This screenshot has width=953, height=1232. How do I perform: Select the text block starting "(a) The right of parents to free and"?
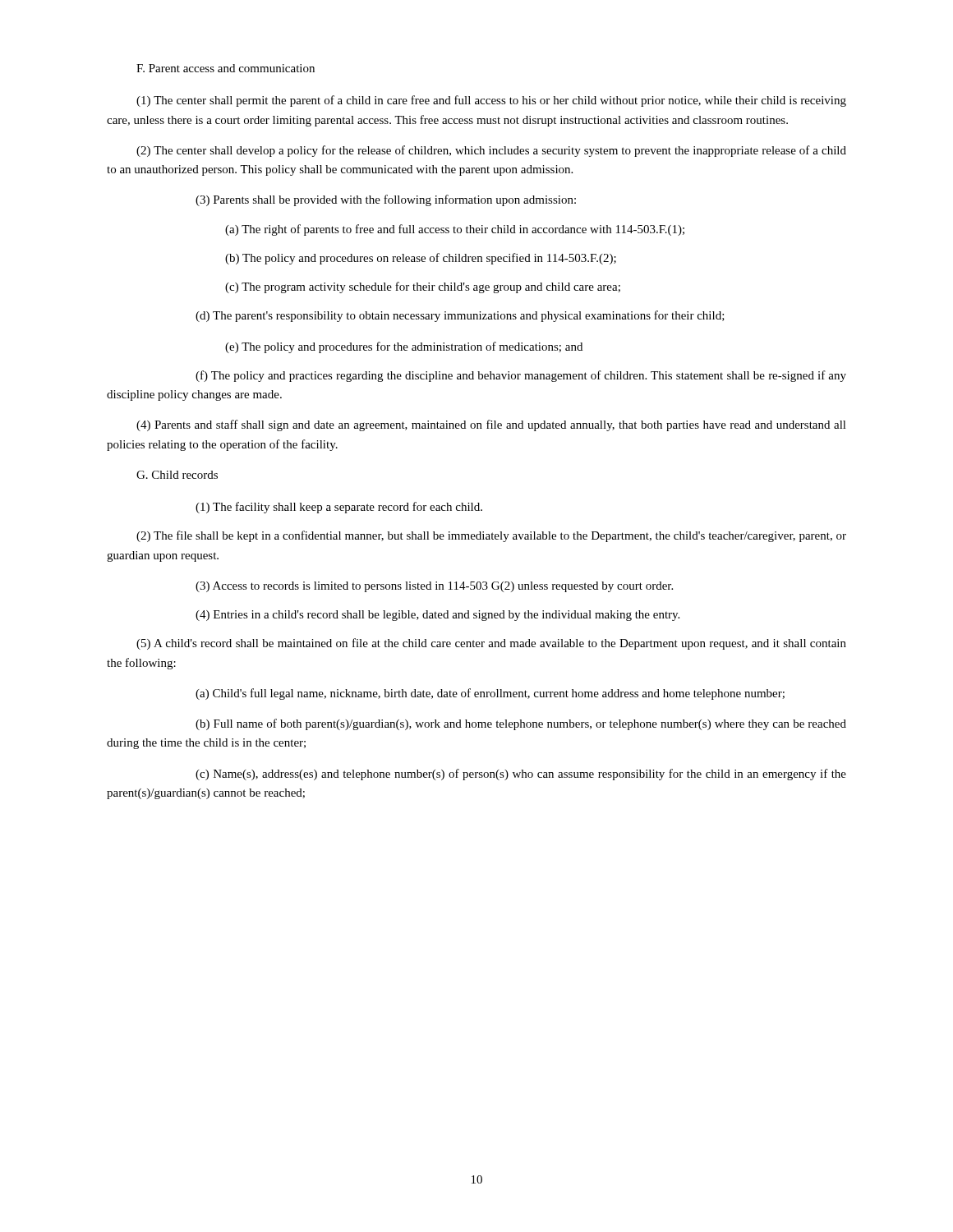[x=455, y=229]
